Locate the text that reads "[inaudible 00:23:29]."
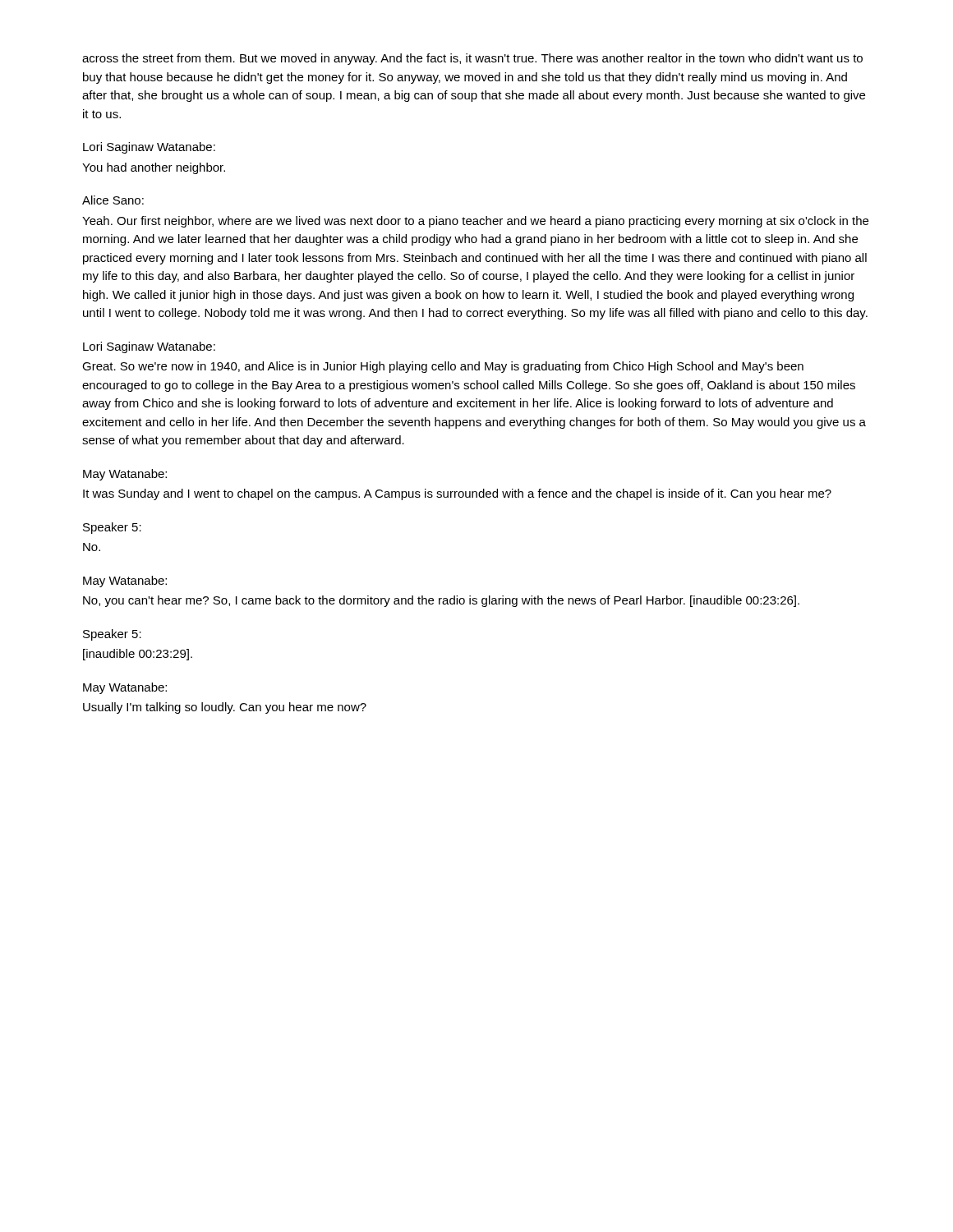This screenshot has width=953, height=1232. [x=138, y=653]
